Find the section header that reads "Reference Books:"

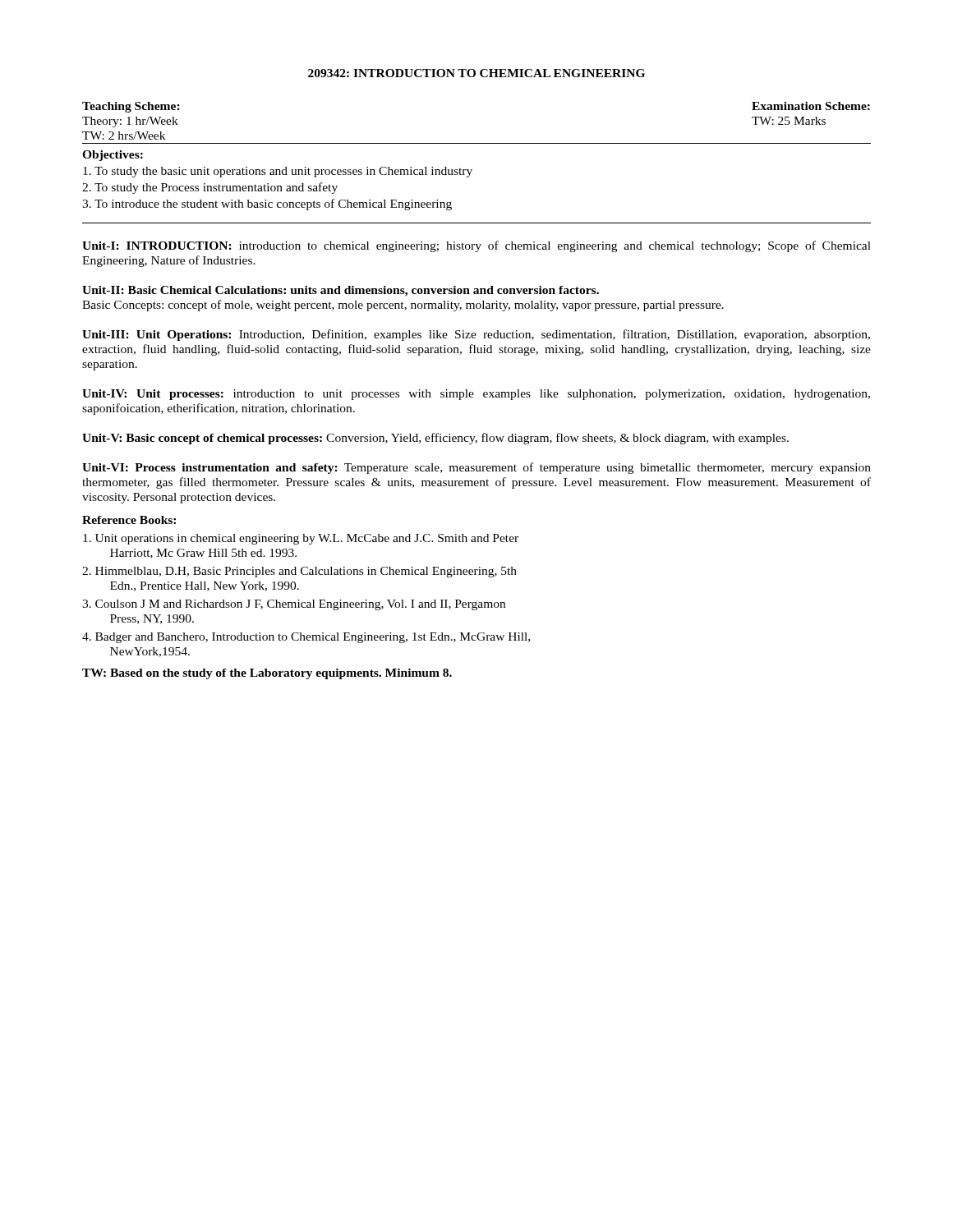130,519
